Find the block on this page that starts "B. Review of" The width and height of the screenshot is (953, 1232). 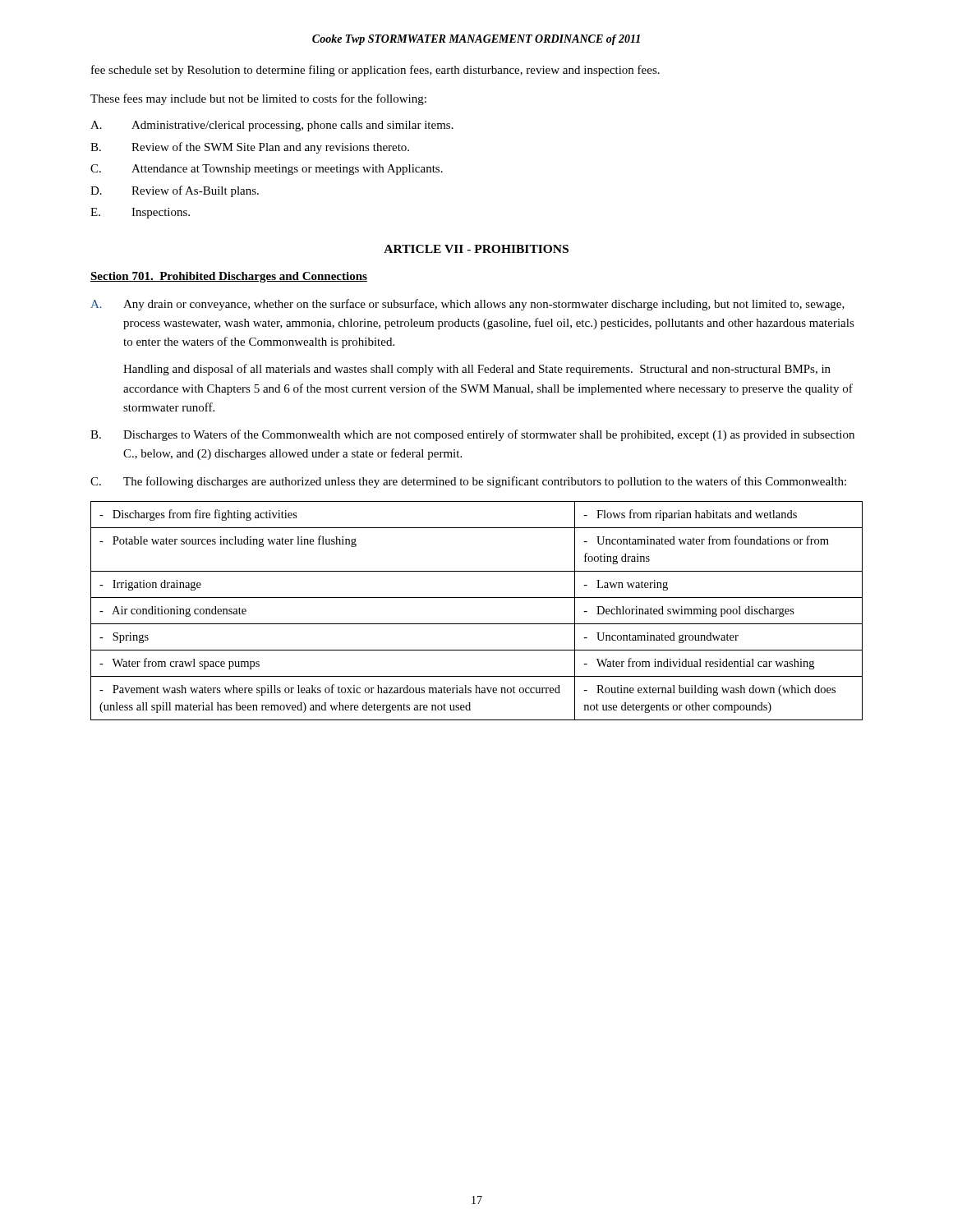(x=250, y=148)
